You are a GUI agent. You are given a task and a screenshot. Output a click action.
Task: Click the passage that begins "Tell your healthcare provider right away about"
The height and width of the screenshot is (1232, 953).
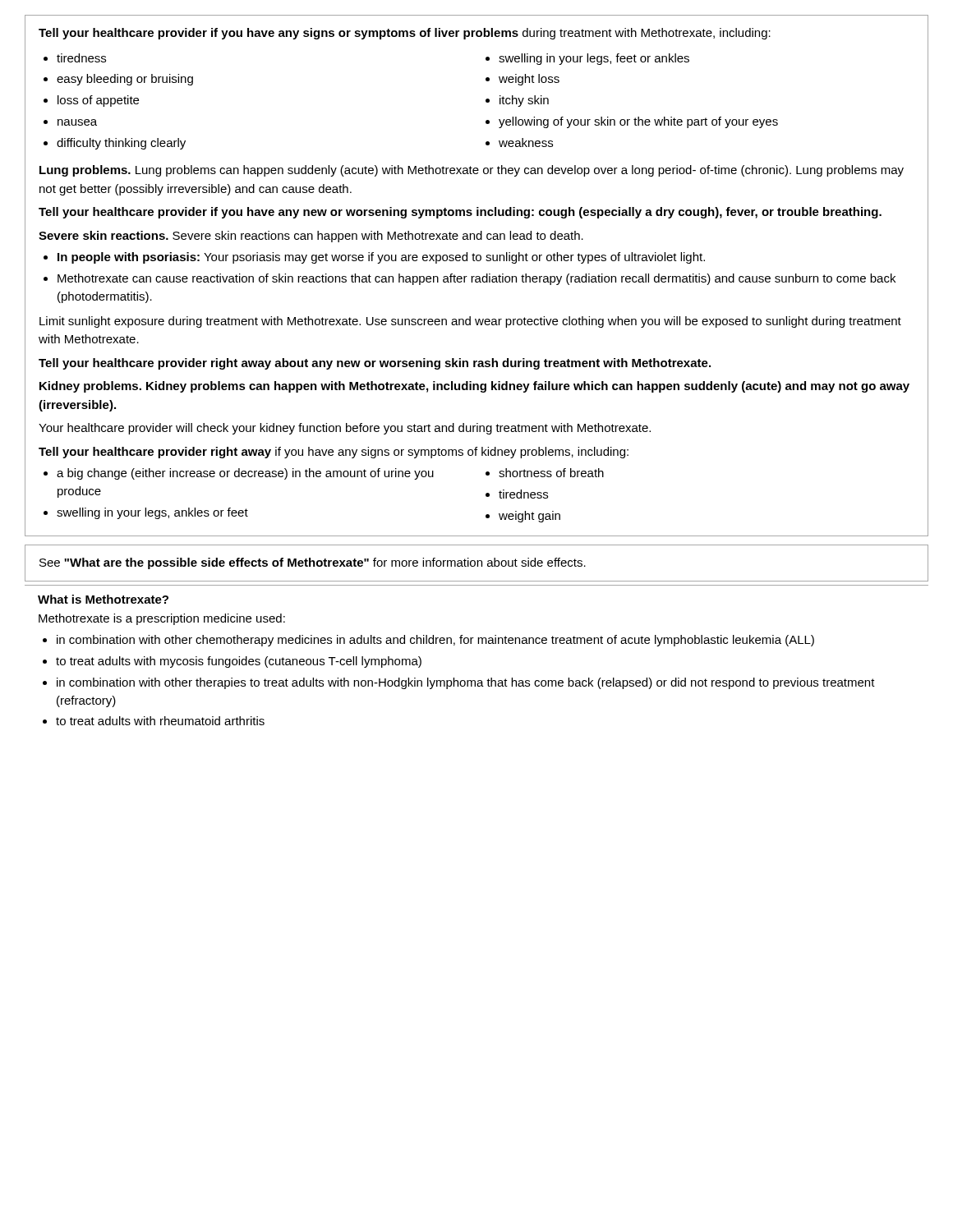pos(375,362)
